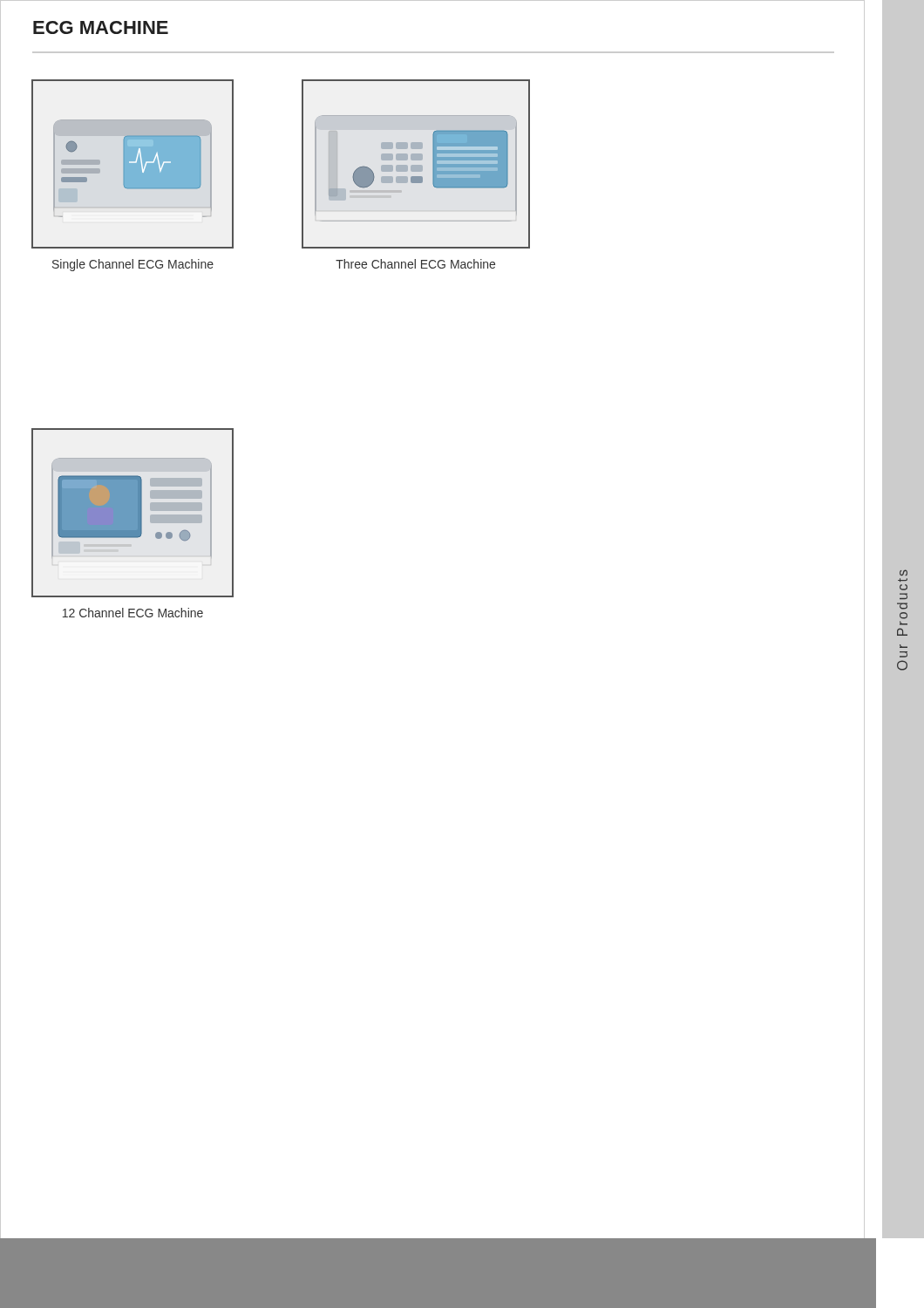Viewport: 924px width, 1308px height.
Task: Click on the caption that reads "Three Channel ECG Machine"
Action: (416, 264)
